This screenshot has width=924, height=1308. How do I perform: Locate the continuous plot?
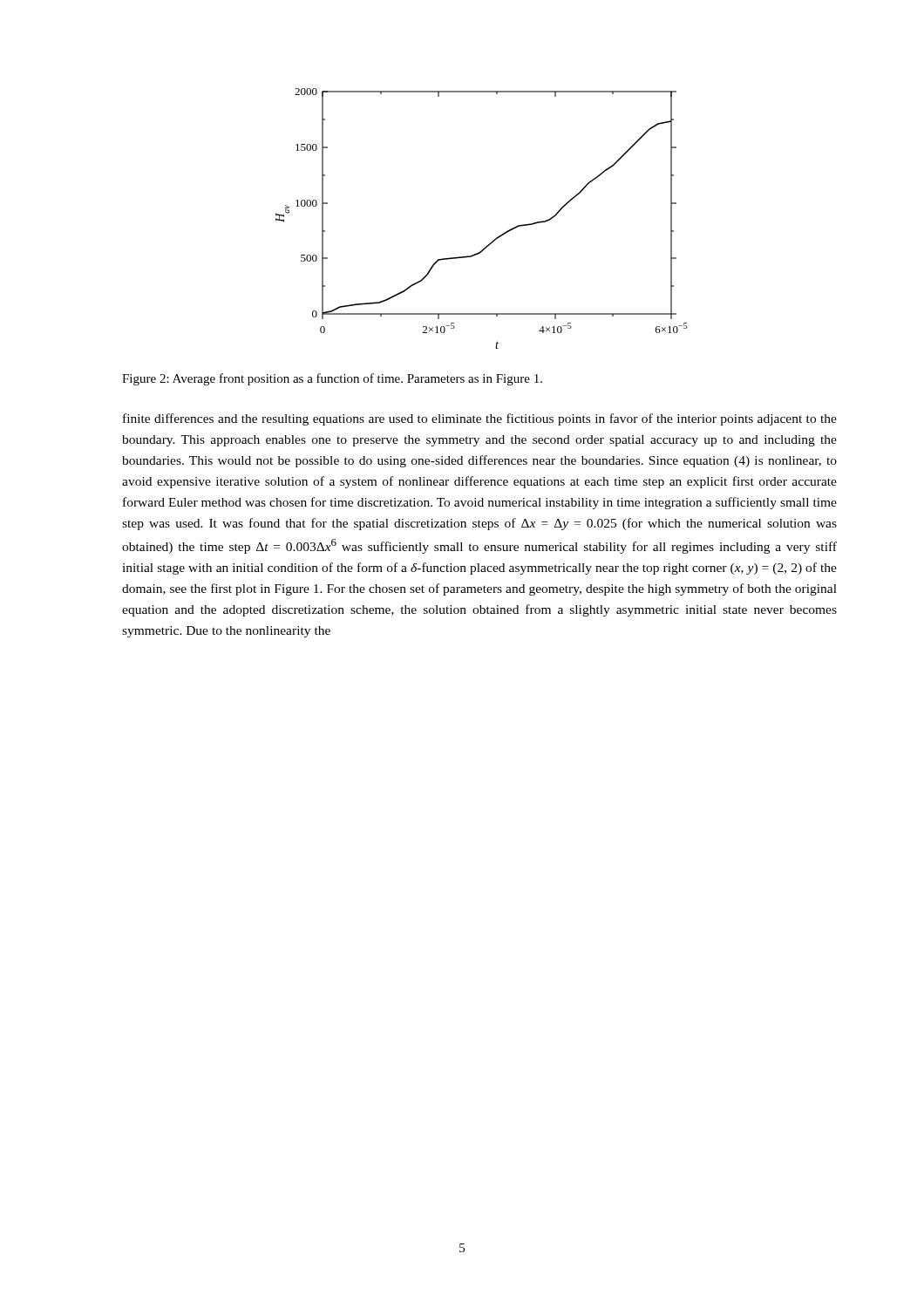pos(479,218)
